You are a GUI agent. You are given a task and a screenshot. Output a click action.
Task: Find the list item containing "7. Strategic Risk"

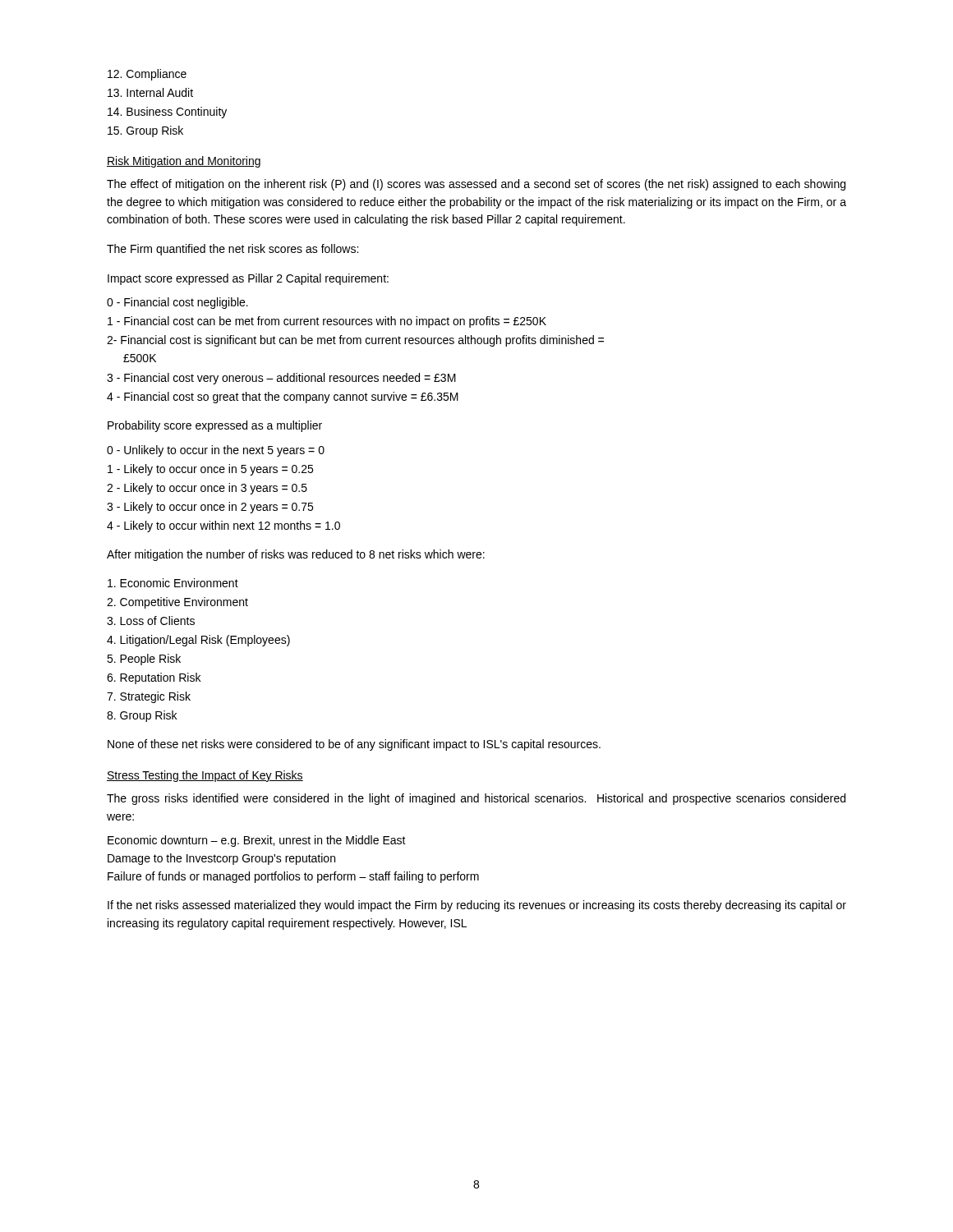coord(149,697)
